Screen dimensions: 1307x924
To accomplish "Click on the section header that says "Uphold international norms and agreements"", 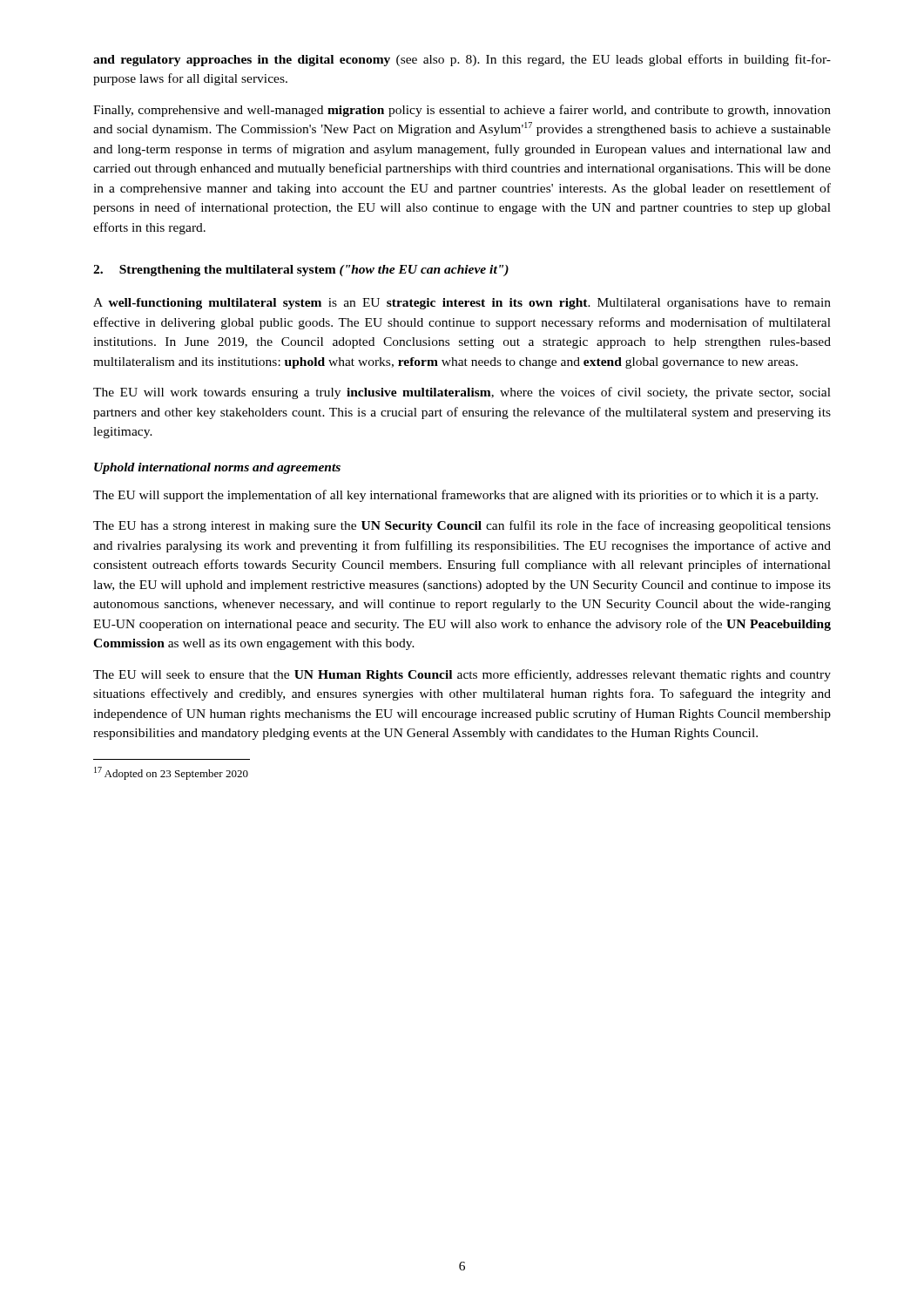I will [x=217, y=468].
